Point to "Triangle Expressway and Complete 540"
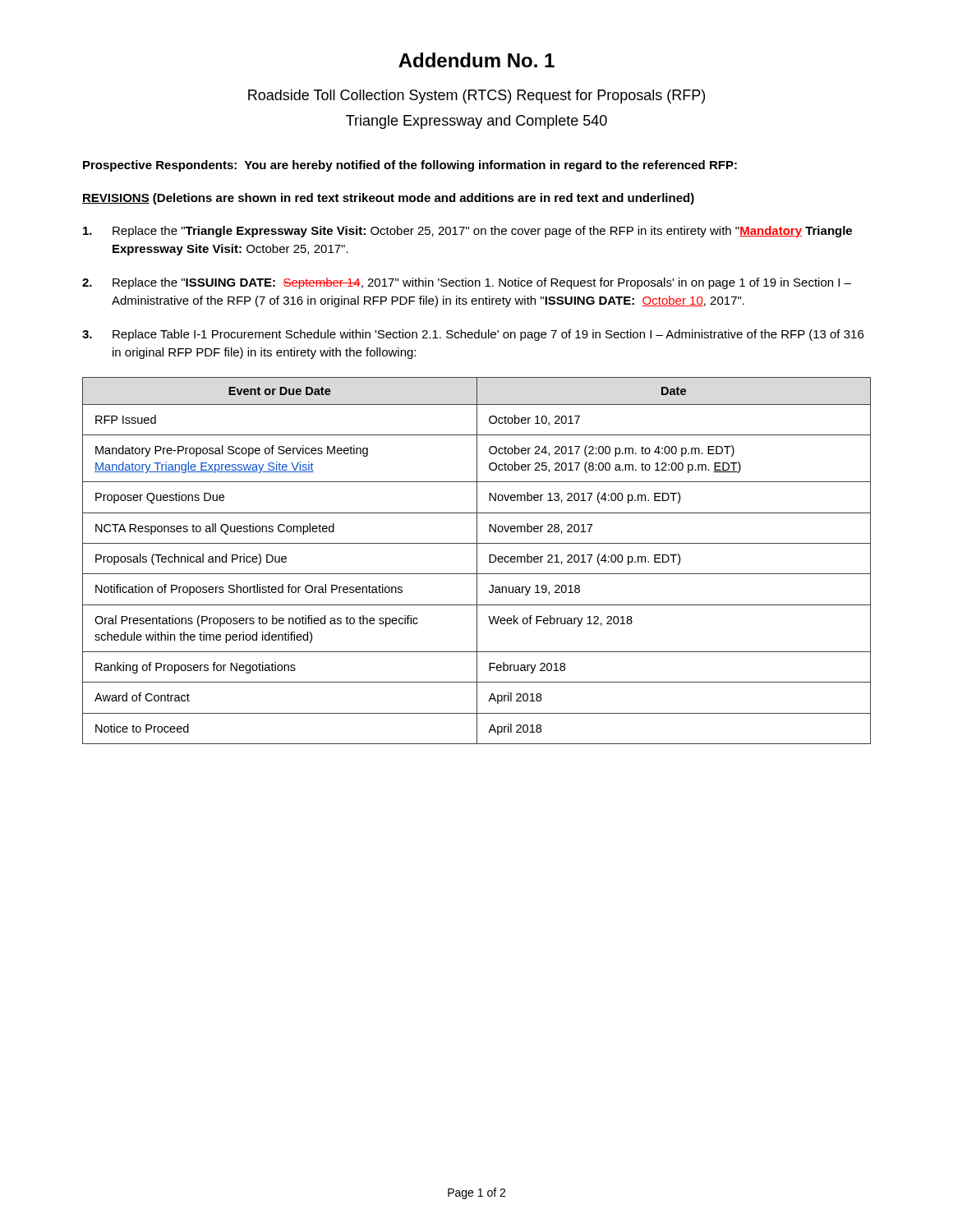This screenshot has height=1232, width=953. coord(476,121)
